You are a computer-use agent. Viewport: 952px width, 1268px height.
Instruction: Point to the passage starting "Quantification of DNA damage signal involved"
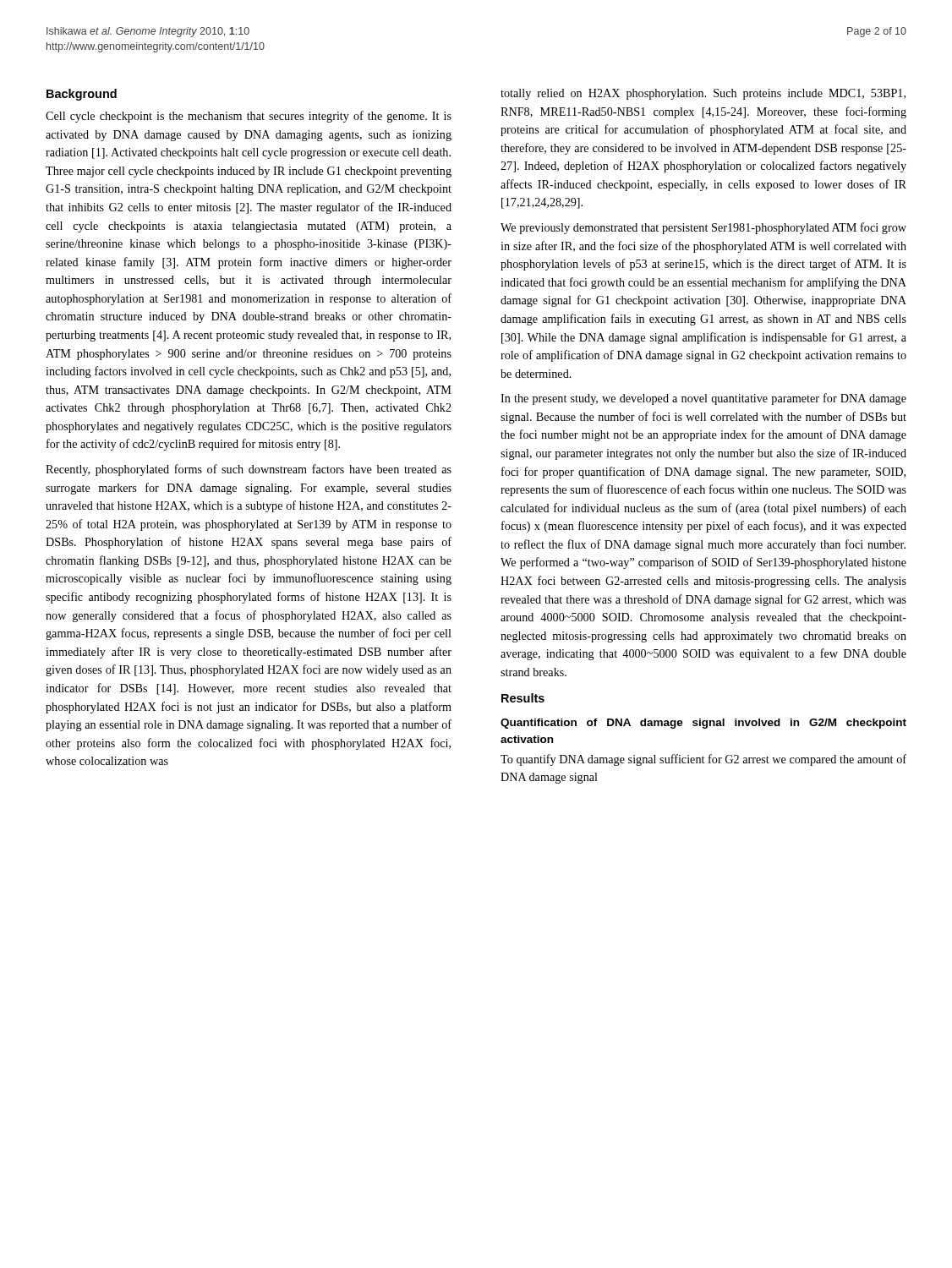pos(703,731)
